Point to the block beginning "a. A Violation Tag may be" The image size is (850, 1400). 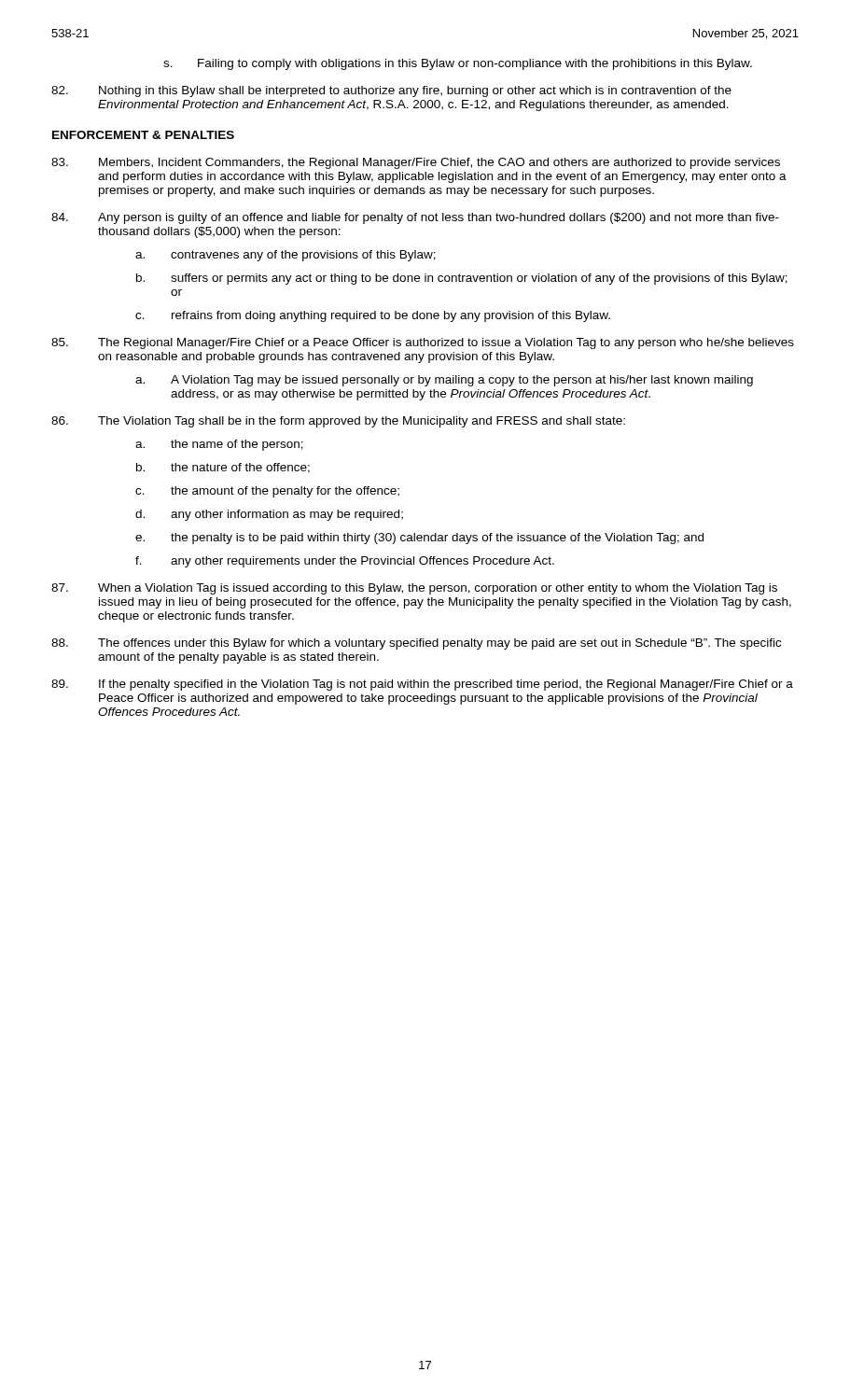pos(467,386)
